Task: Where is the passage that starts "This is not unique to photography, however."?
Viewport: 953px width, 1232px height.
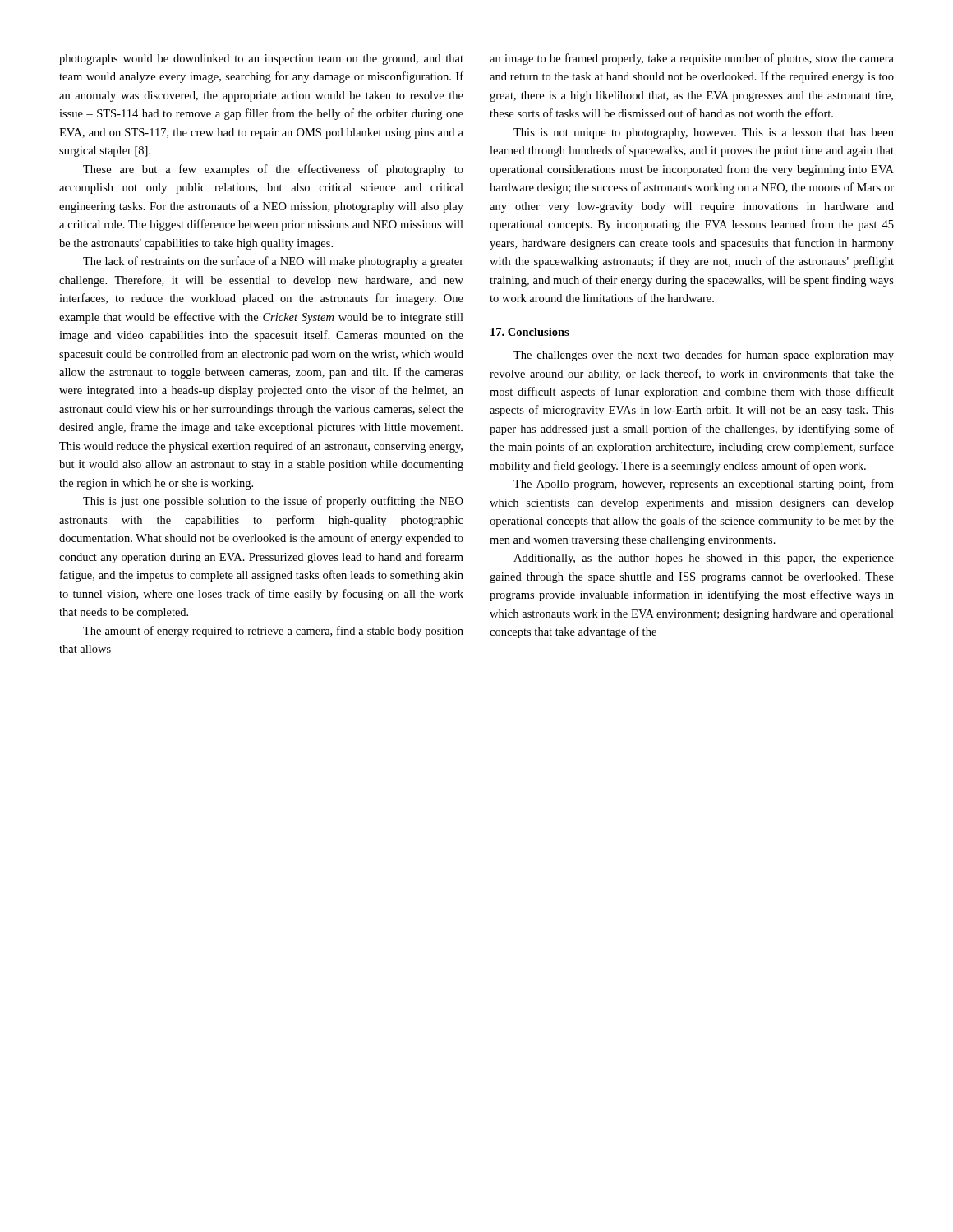Action: [692, 215]
